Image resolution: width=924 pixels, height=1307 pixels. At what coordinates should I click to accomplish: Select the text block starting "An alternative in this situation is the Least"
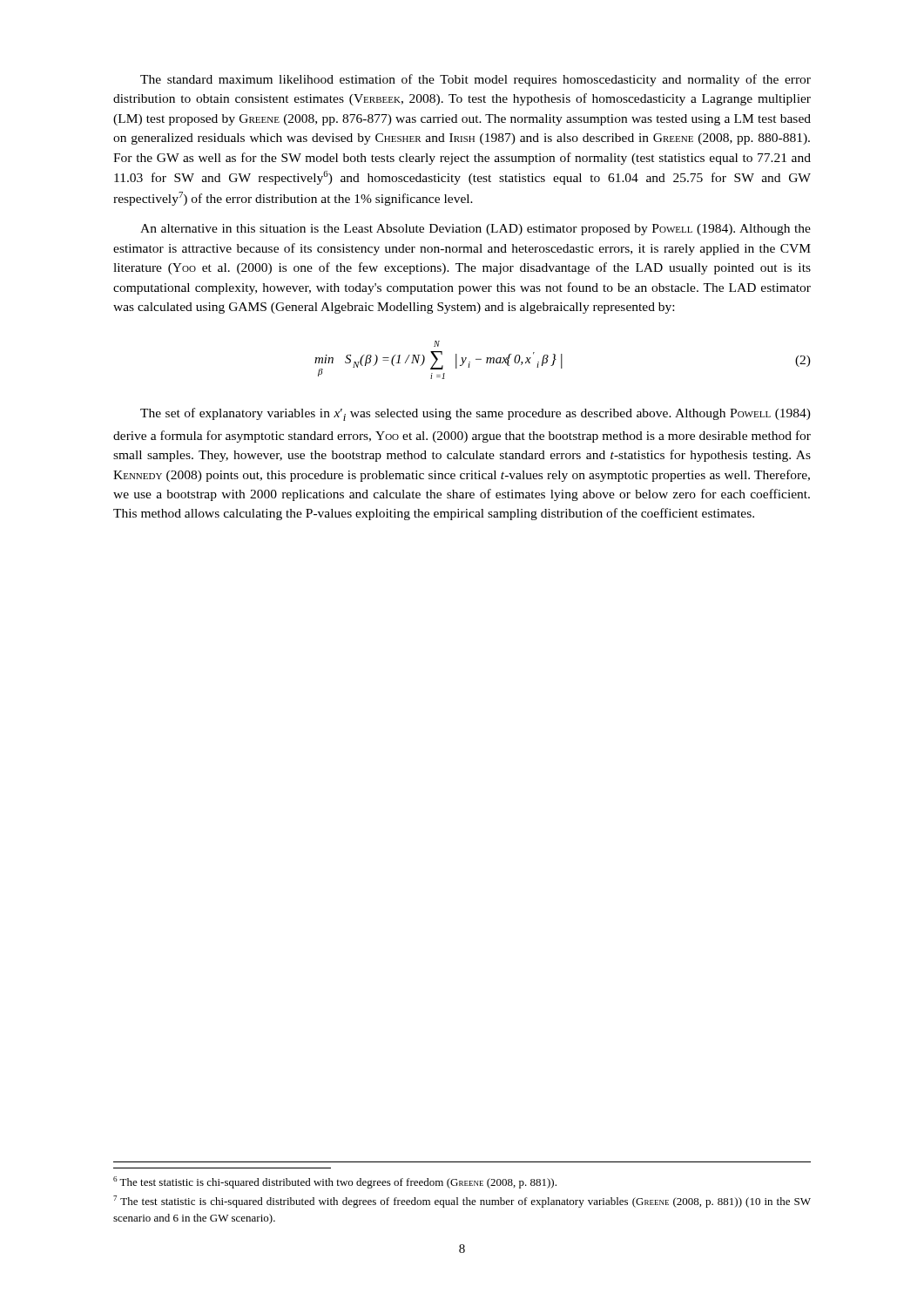[x=462, y=267]
